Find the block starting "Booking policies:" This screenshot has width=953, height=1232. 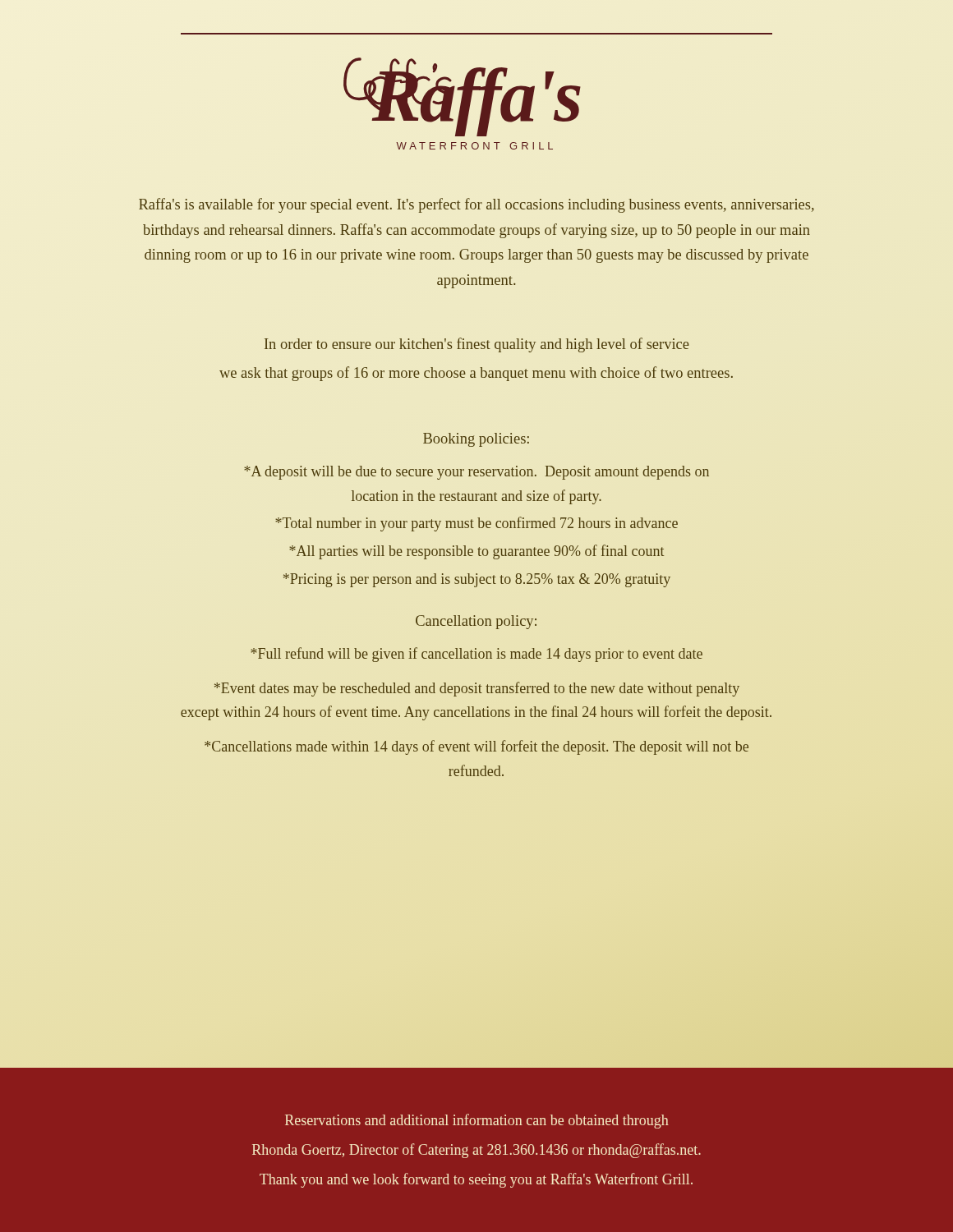[x=476, y=439]
